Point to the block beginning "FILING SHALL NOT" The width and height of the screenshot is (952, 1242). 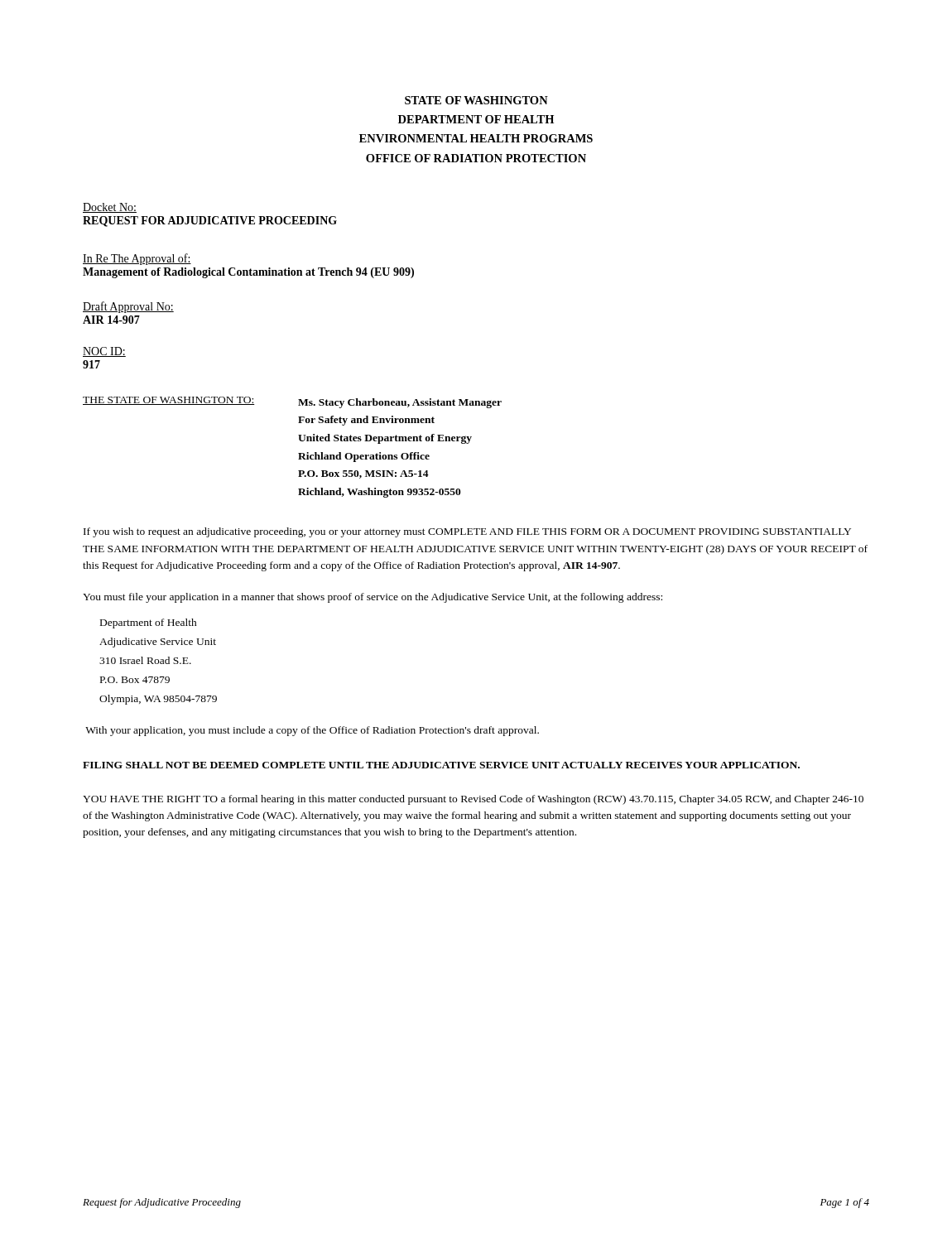pyautogui.click(x=441, y=765)
